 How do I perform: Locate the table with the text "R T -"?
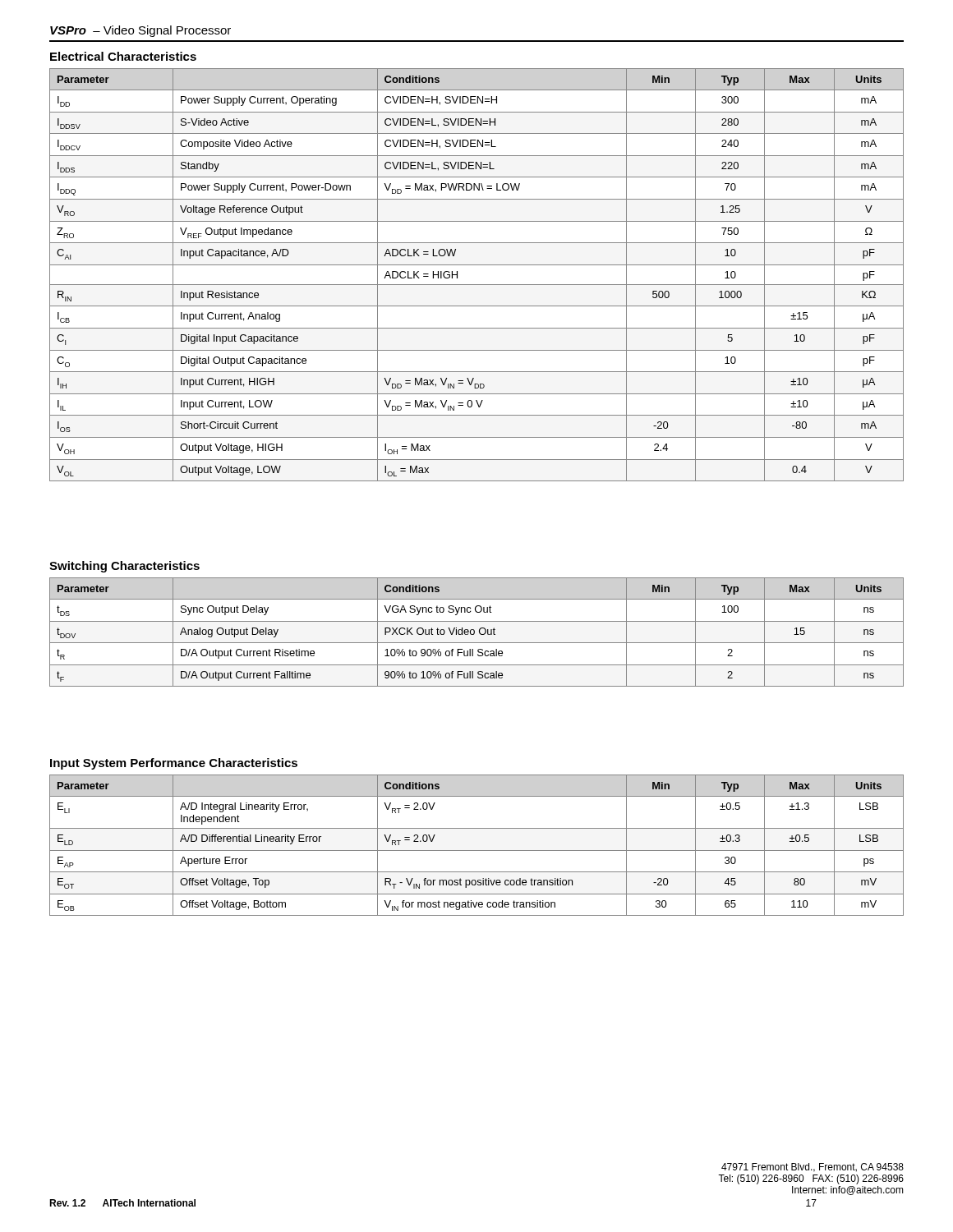476,845
